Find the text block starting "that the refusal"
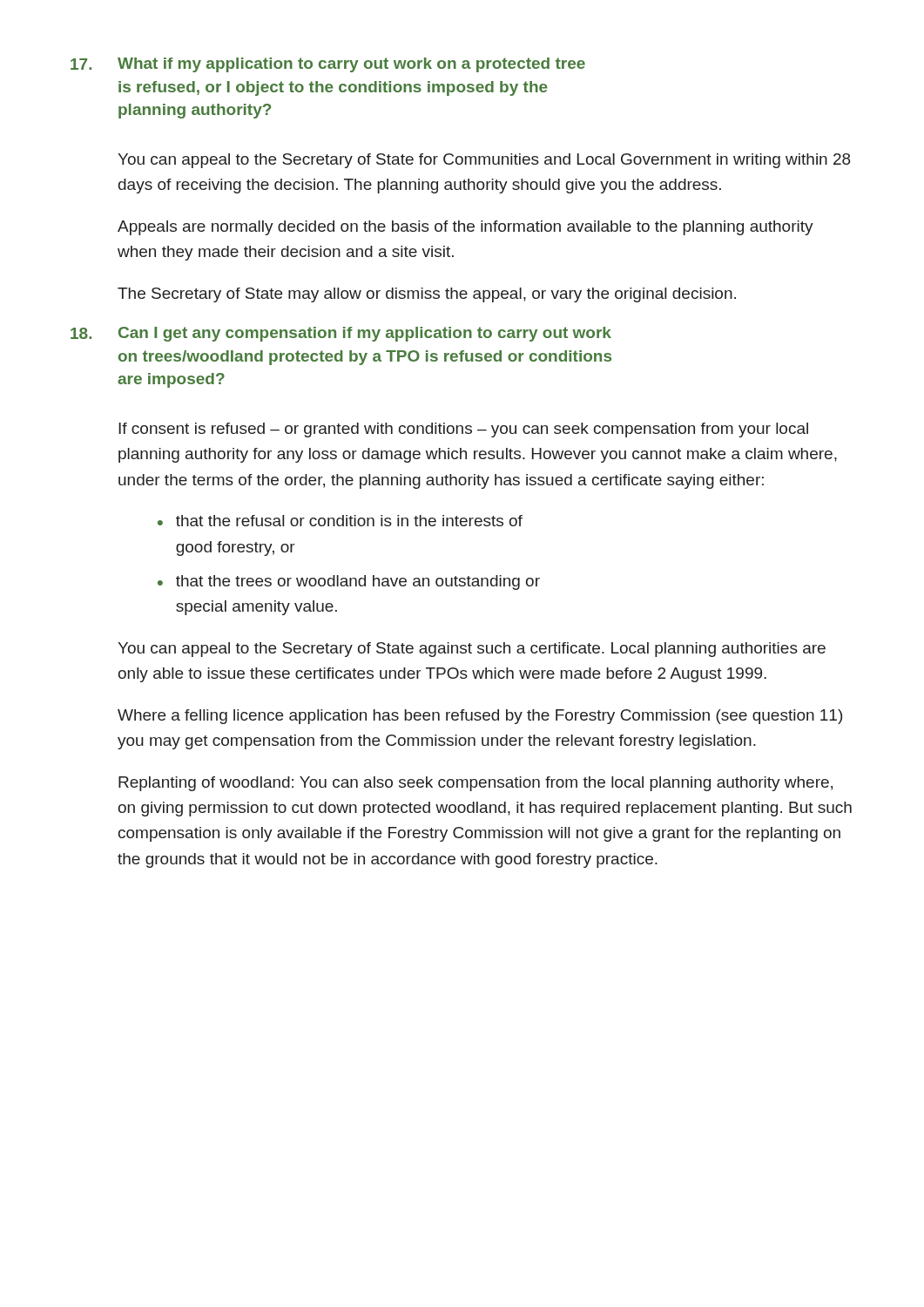The width and height of the screenshot is (924, 1307). click(349, 534)
